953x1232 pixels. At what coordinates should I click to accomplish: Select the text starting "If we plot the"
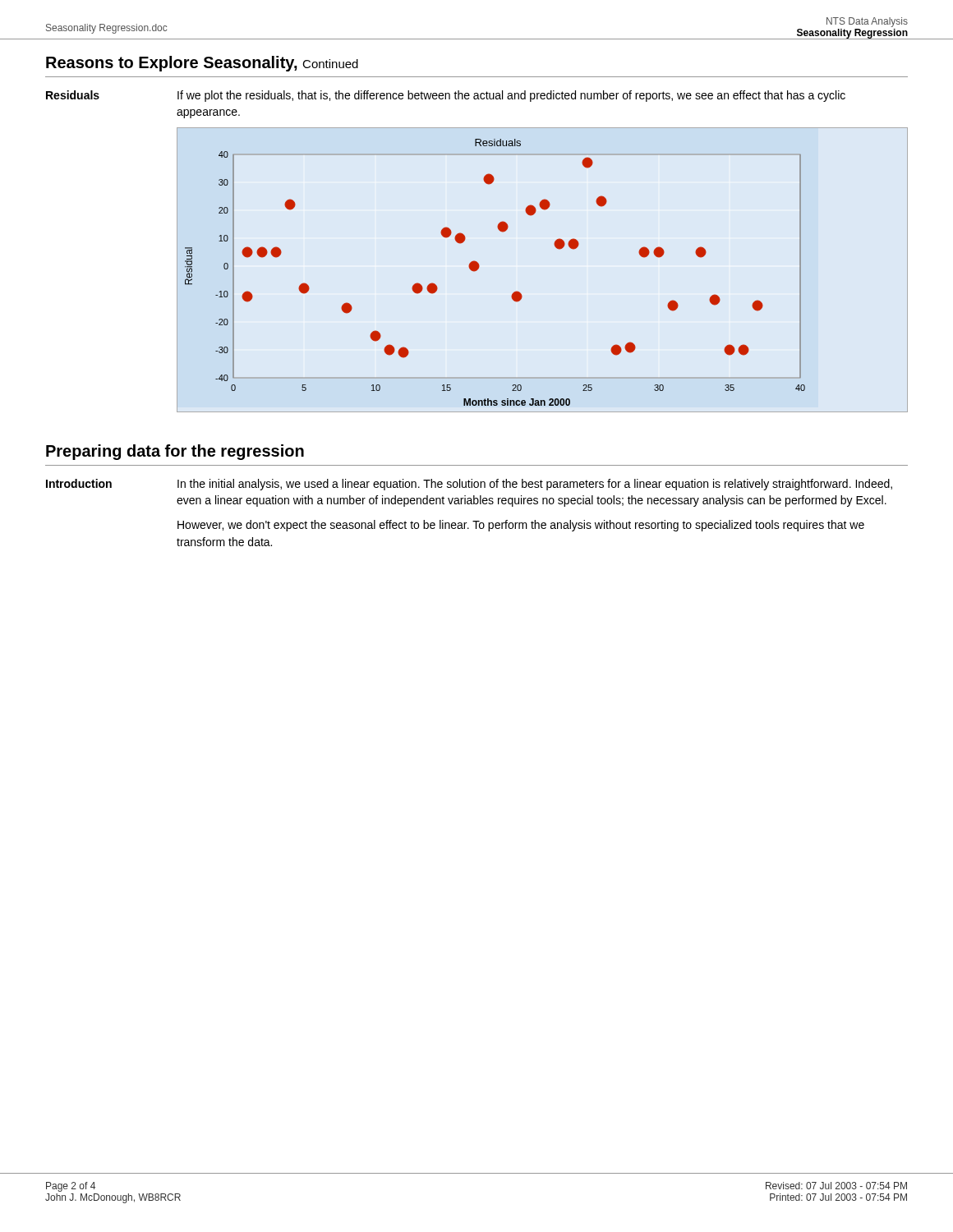pos(511,104)
